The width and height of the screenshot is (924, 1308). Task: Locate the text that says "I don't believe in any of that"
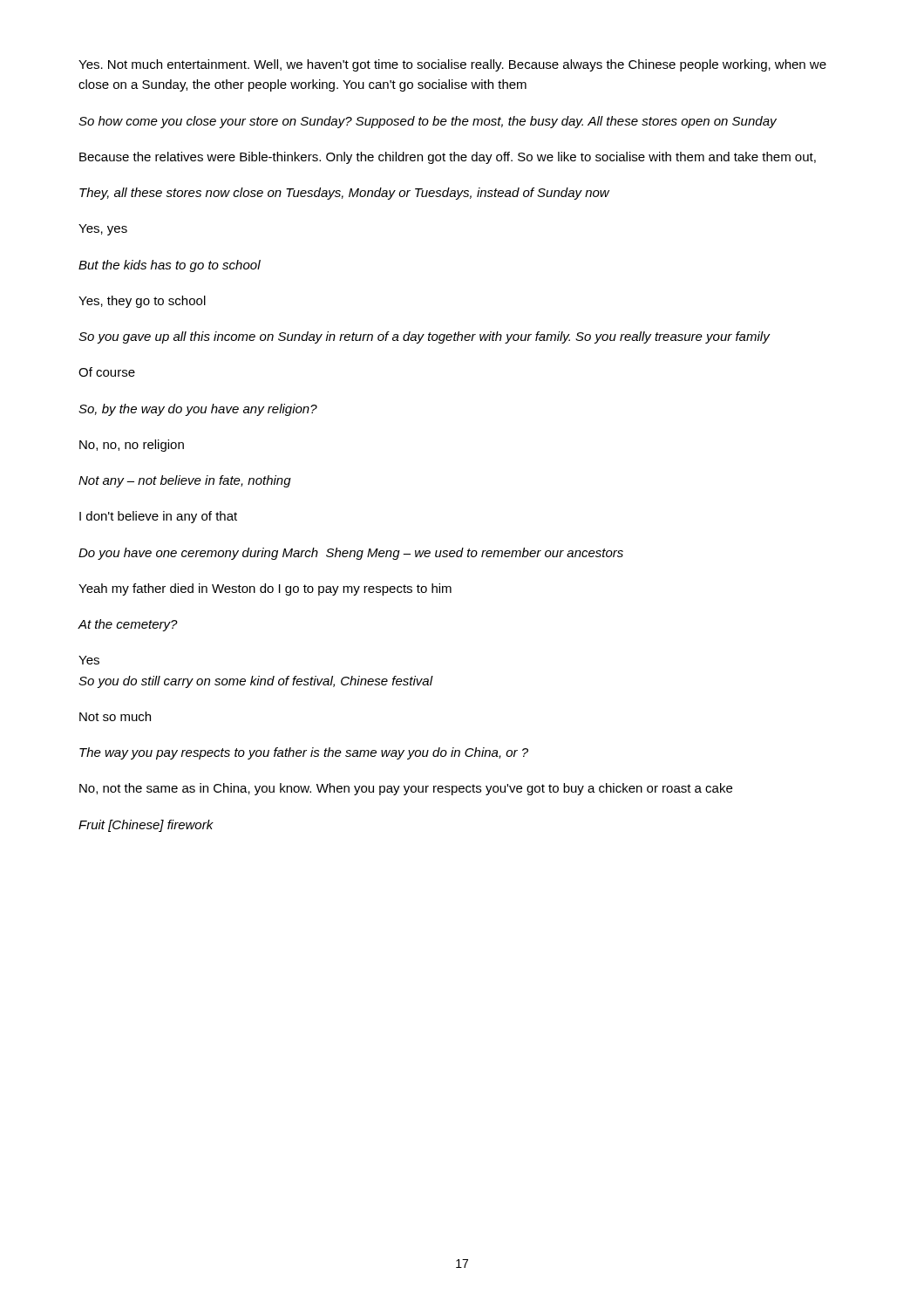[158, 516]
